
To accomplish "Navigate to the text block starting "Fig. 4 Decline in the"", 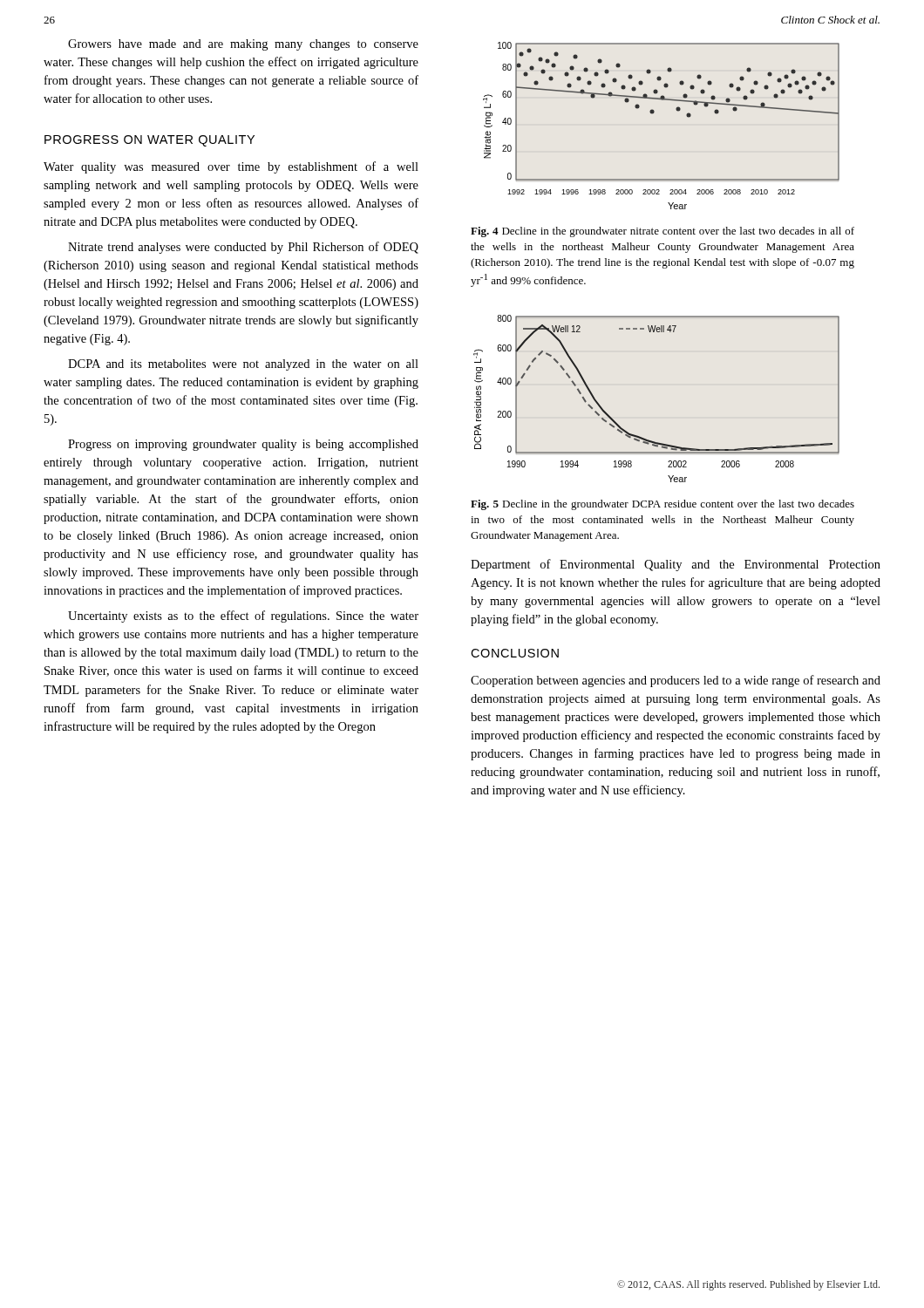I will [x=662, y=256].
